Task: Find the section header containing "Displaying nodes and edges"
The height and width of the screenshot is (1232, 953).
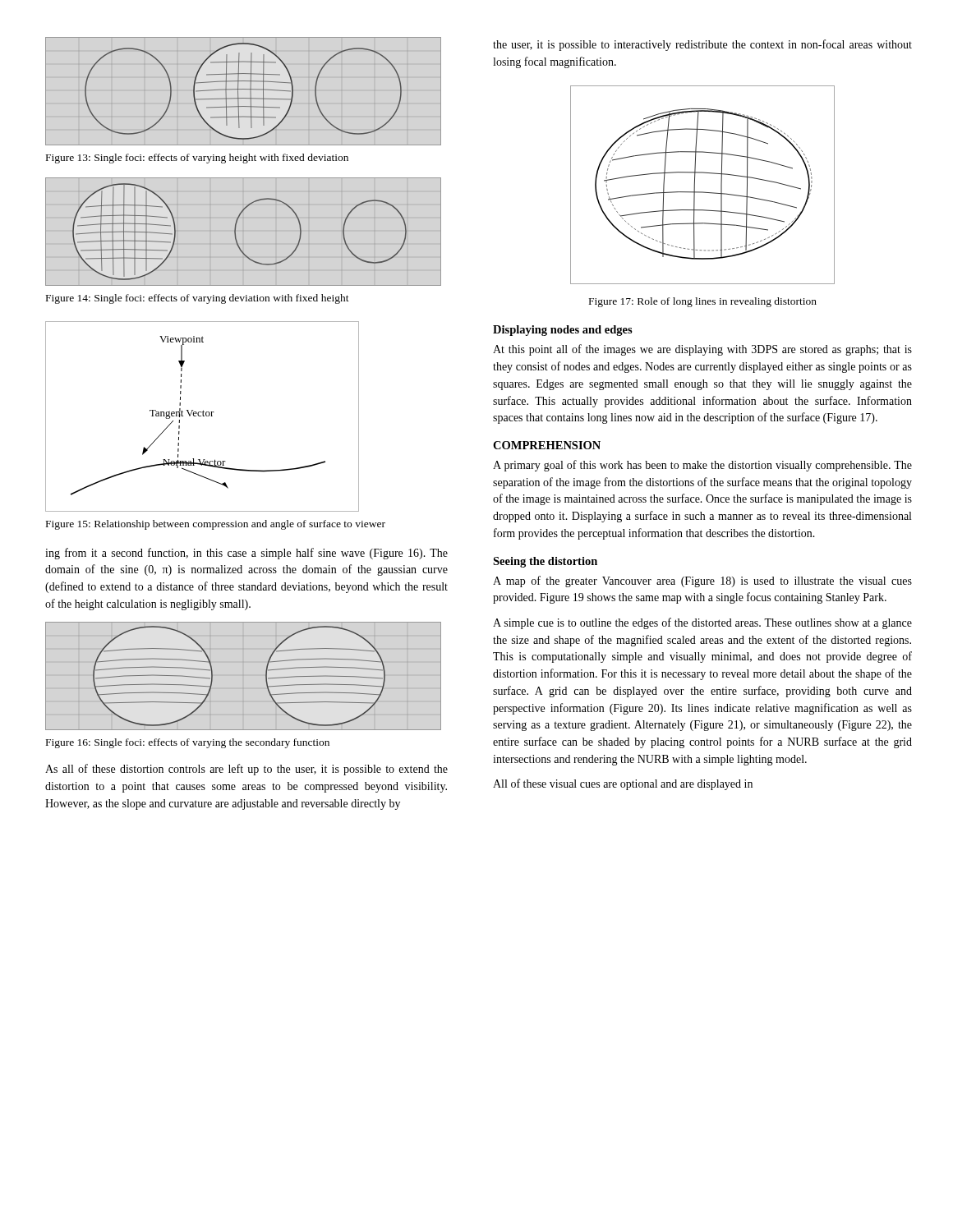Action: click(x=563, y=330)
